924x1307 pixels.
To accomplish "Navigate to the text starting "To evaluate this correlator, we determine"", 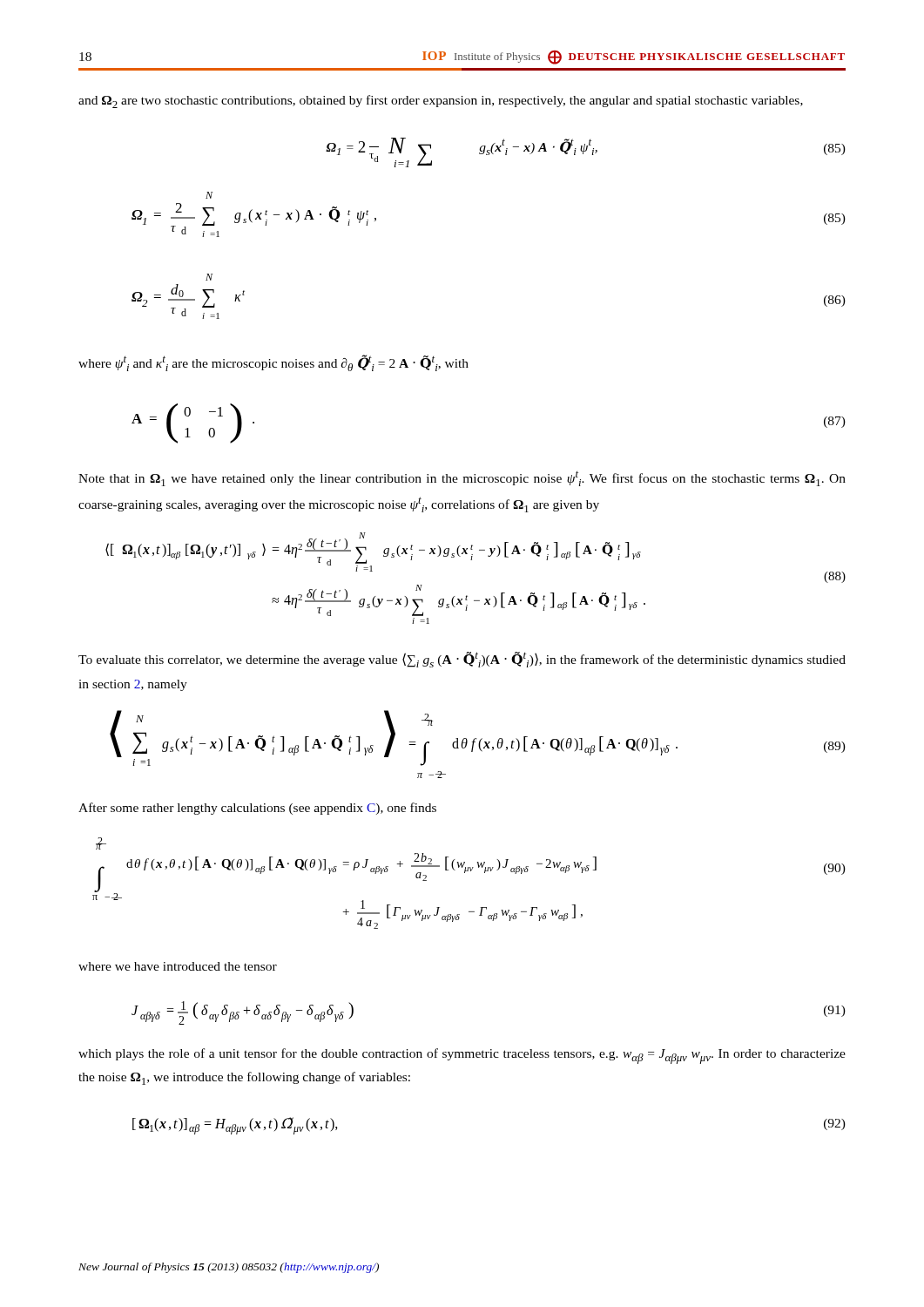I will [462, 670].
